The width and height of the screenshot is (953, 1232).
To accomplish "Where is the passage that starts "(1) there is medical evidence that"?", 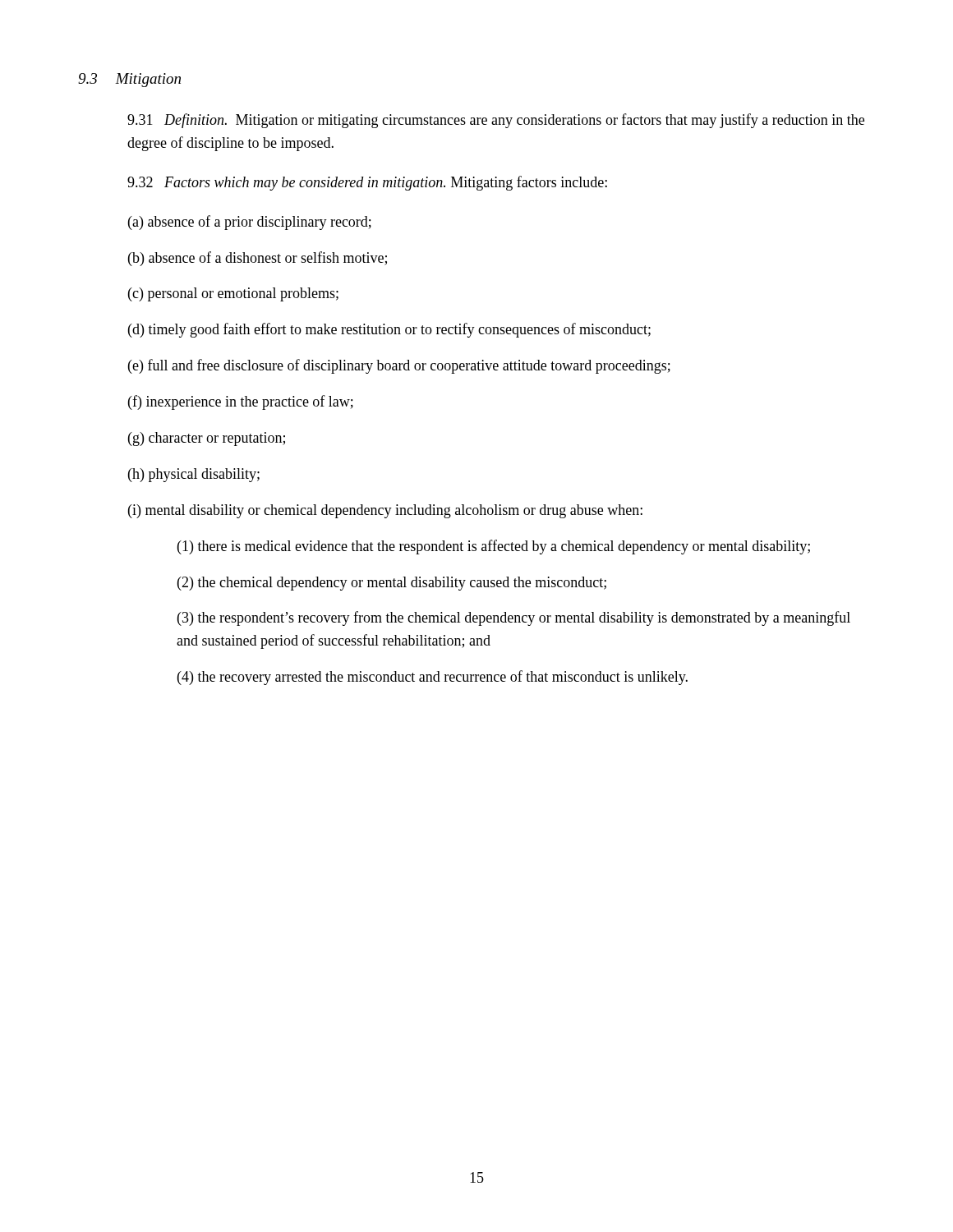I will pos(494,546).
